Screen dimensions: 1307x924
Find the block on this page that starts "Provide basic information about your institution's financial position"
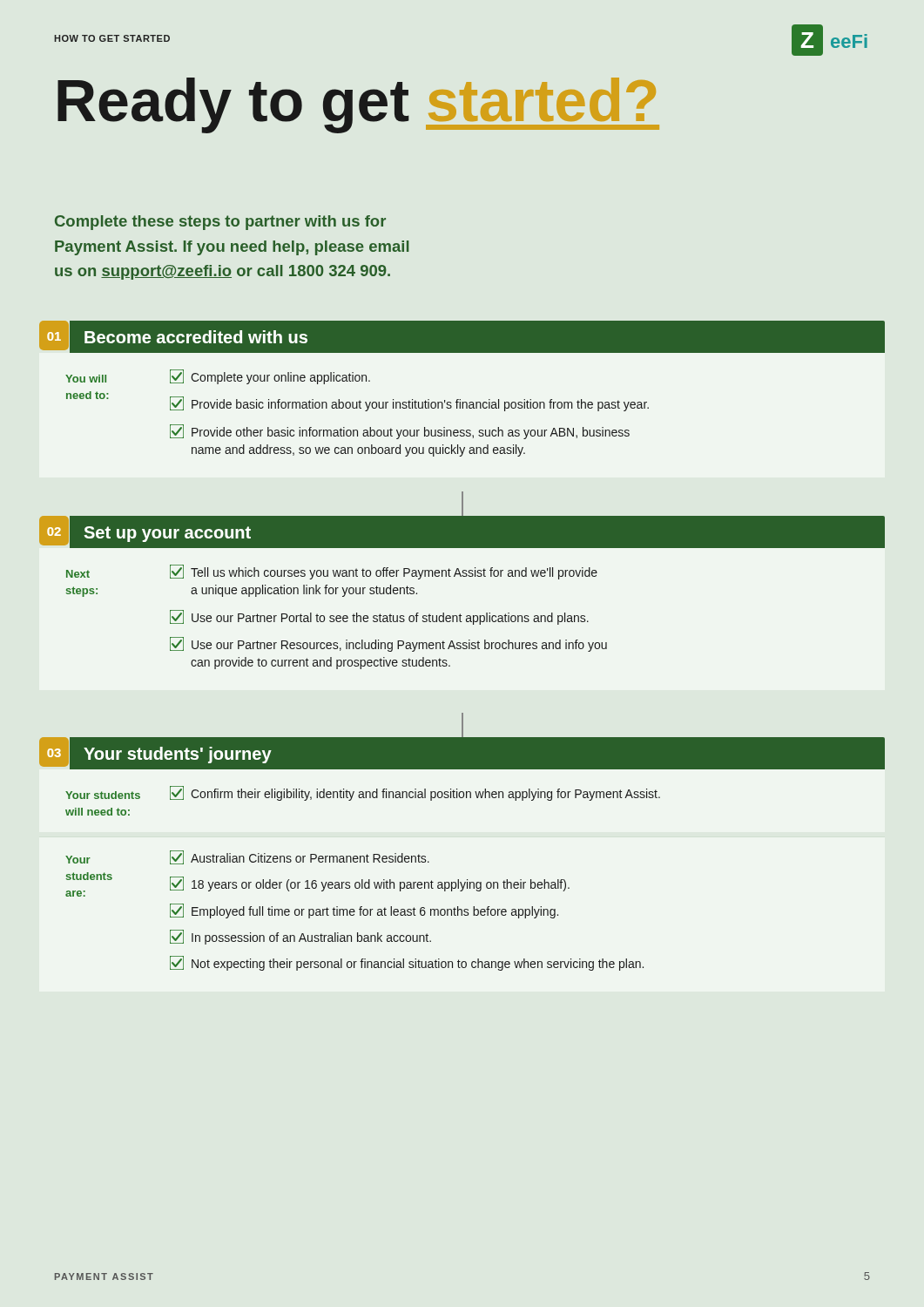(x=410, y=404)
